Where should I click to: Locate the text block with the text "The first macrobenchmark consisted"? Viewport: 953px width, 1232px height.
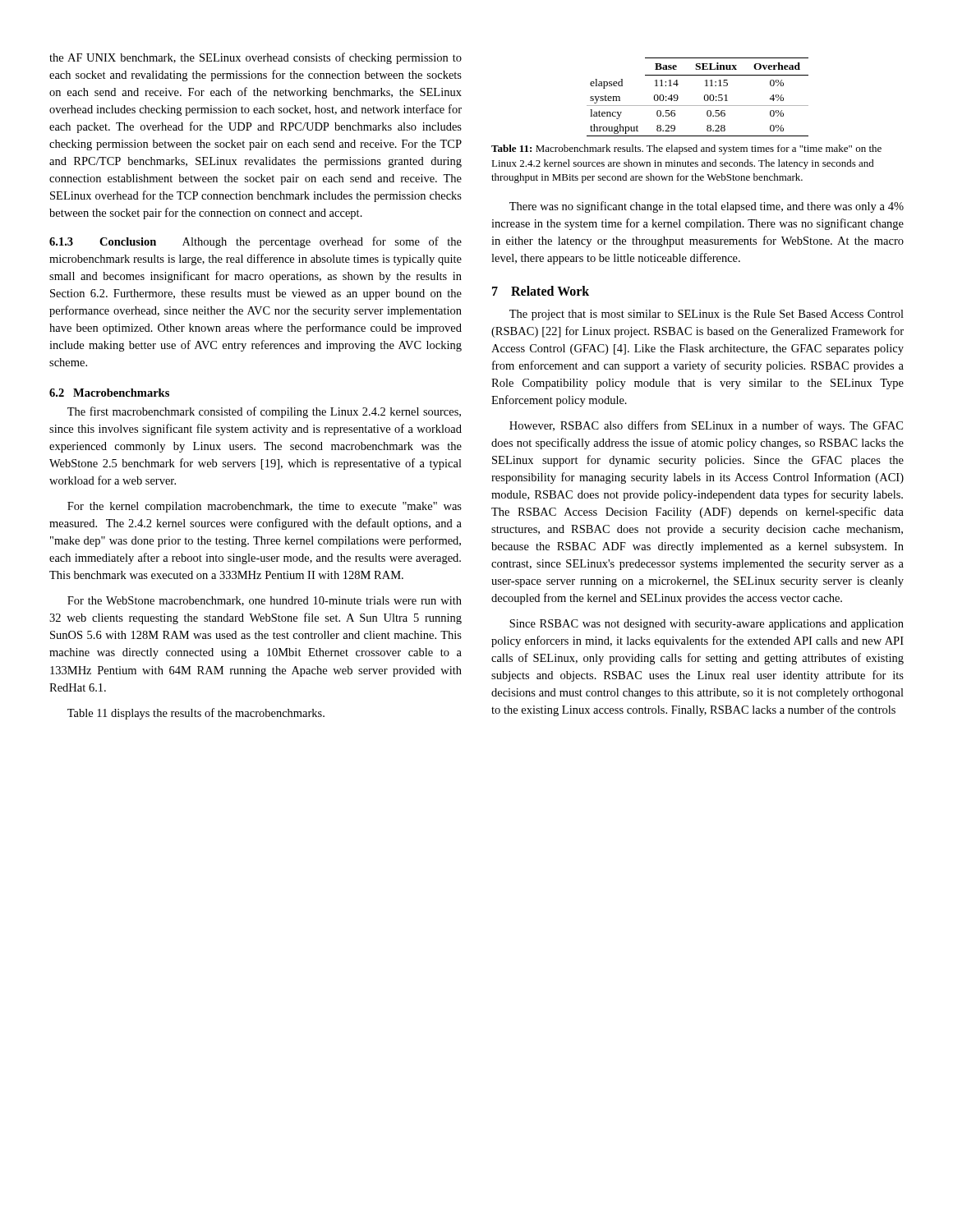coord(255,563)
